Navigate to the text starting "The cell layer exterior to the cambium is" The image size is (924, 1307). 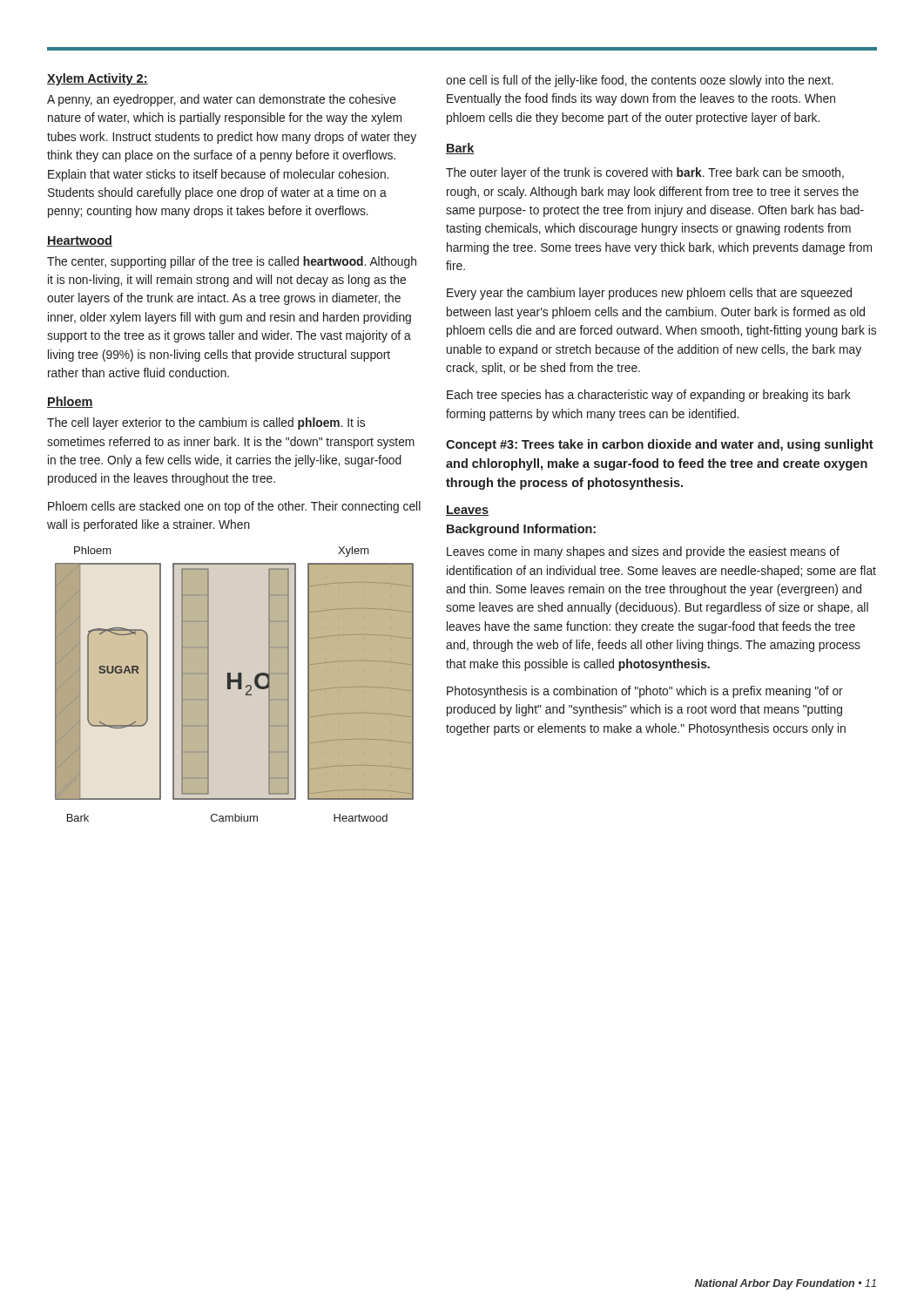(x=231, y=451)
